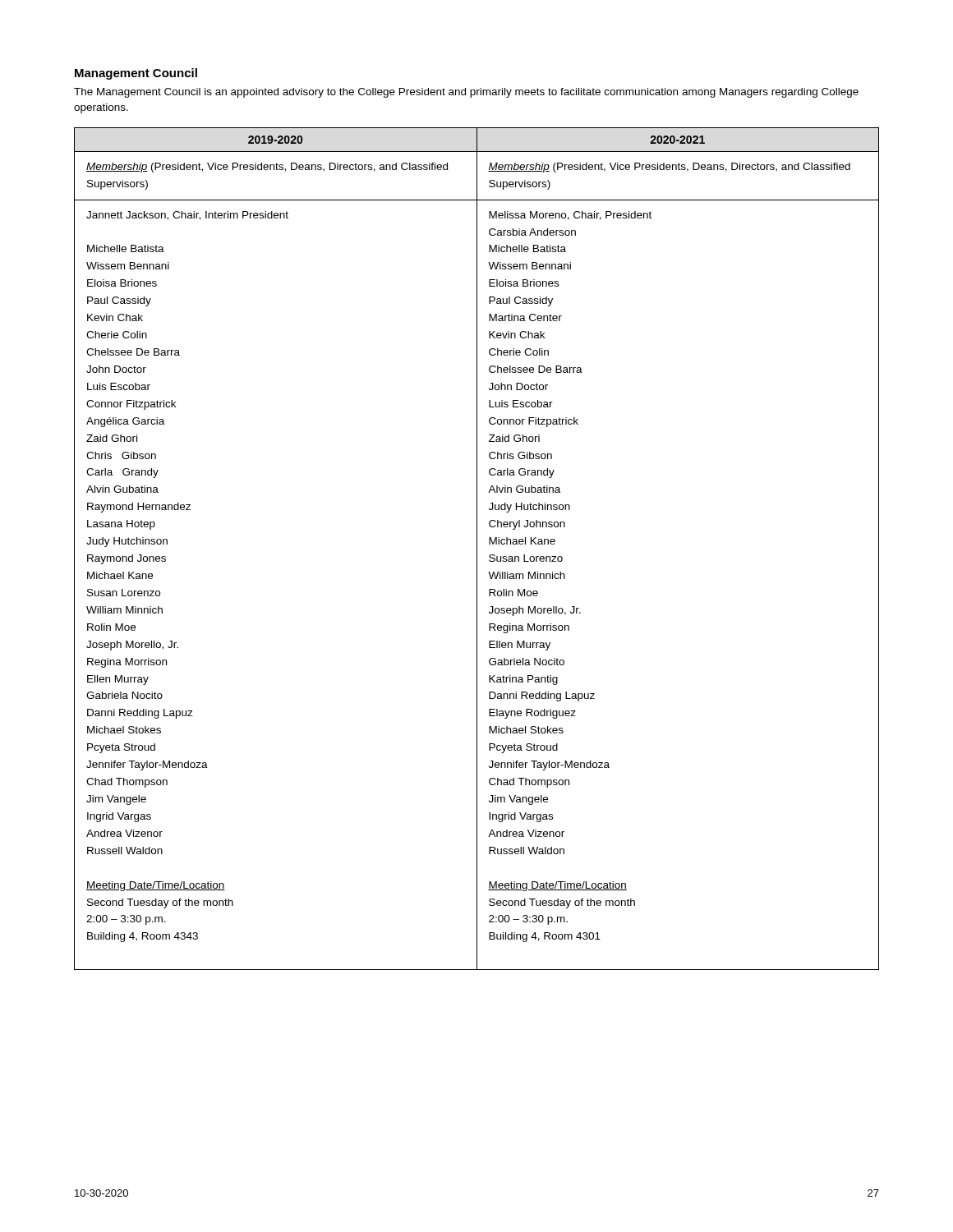The height and width of the screenshot is (1232, 953).
Task: Click on the section header that says "Management Council"
Action: point(136,73)
